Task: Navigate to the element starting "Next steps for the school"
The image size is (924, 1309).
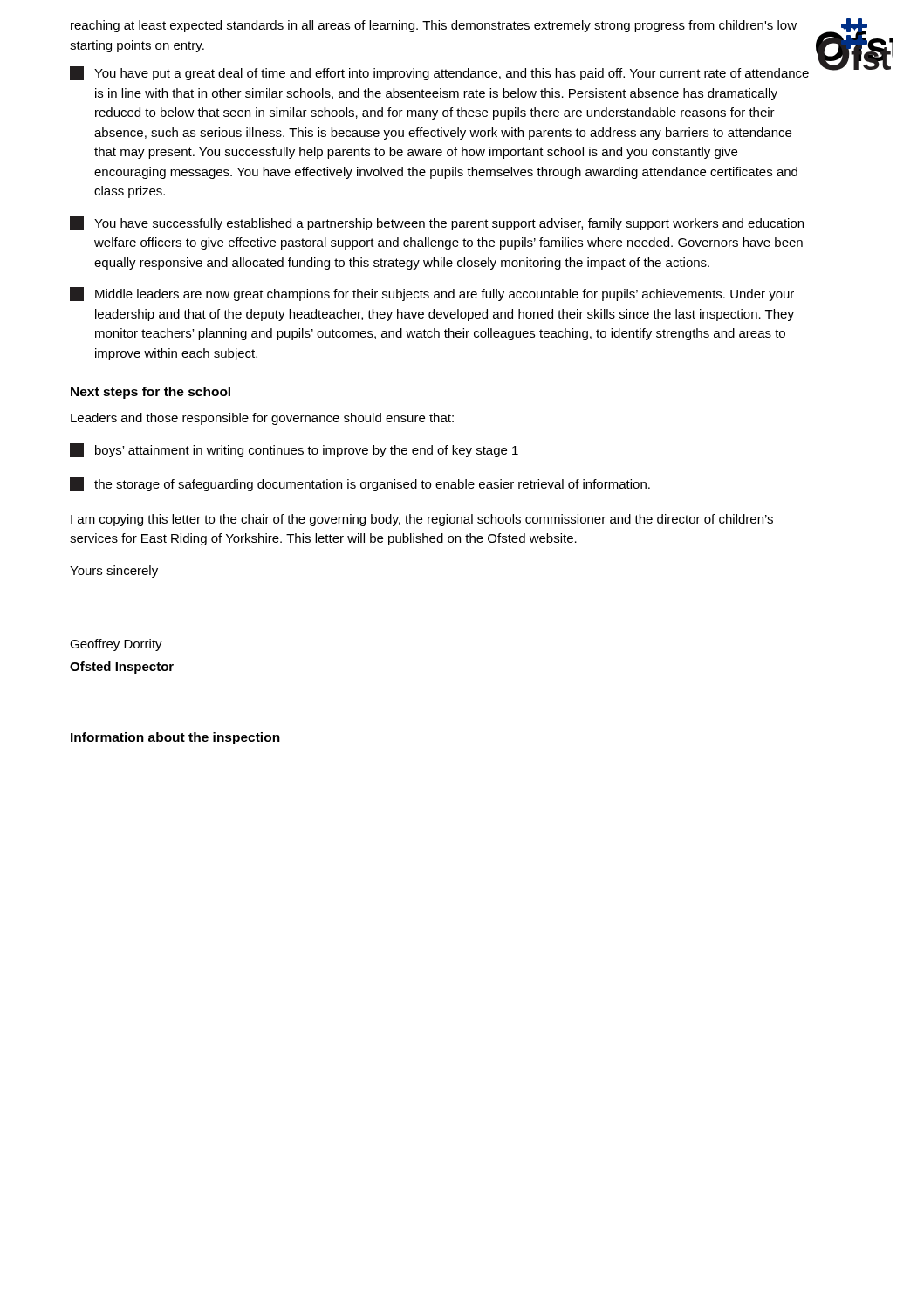Action: [151, 391]
